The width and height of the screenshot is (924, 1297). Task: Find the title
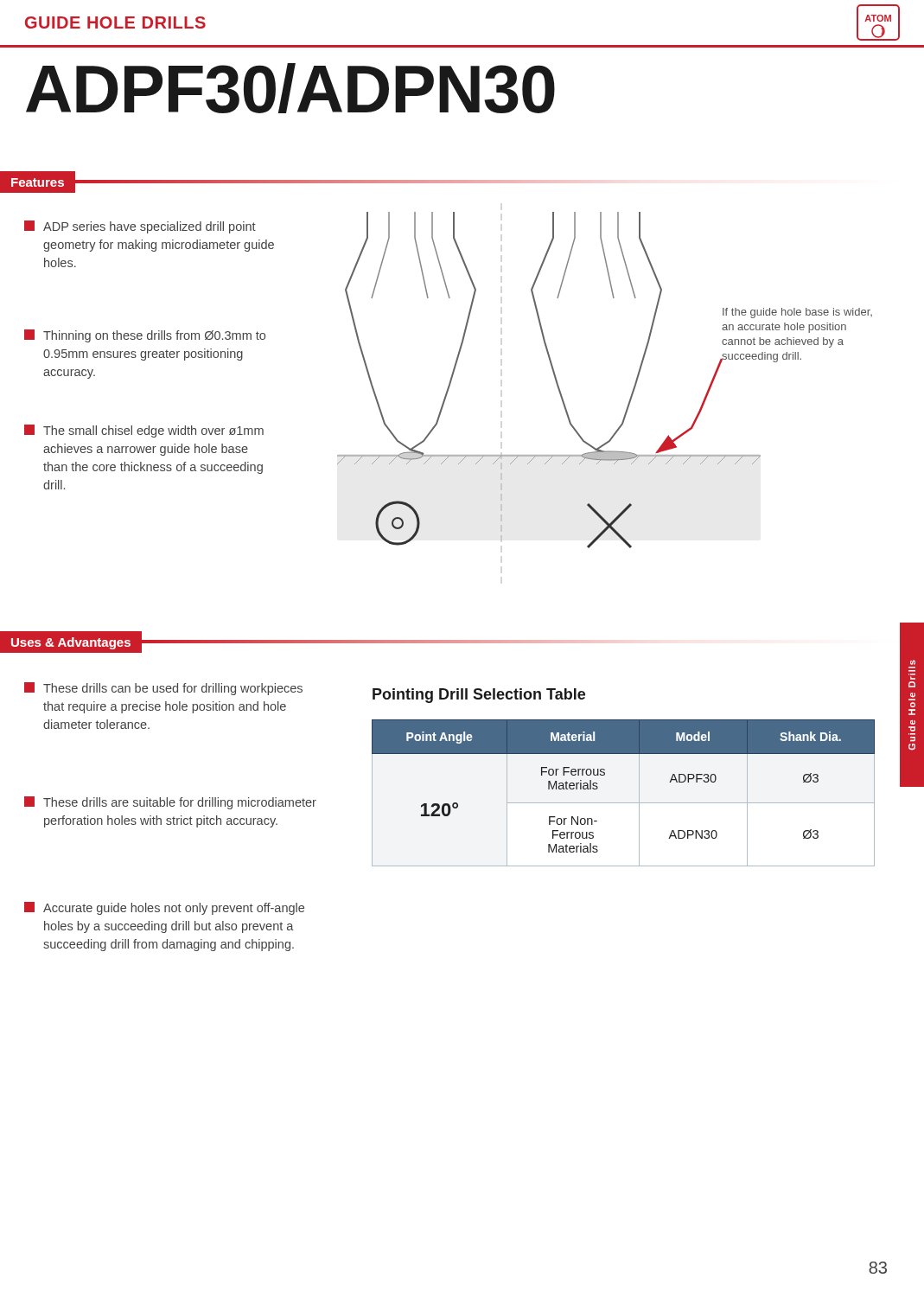click(x=290, y=89)
